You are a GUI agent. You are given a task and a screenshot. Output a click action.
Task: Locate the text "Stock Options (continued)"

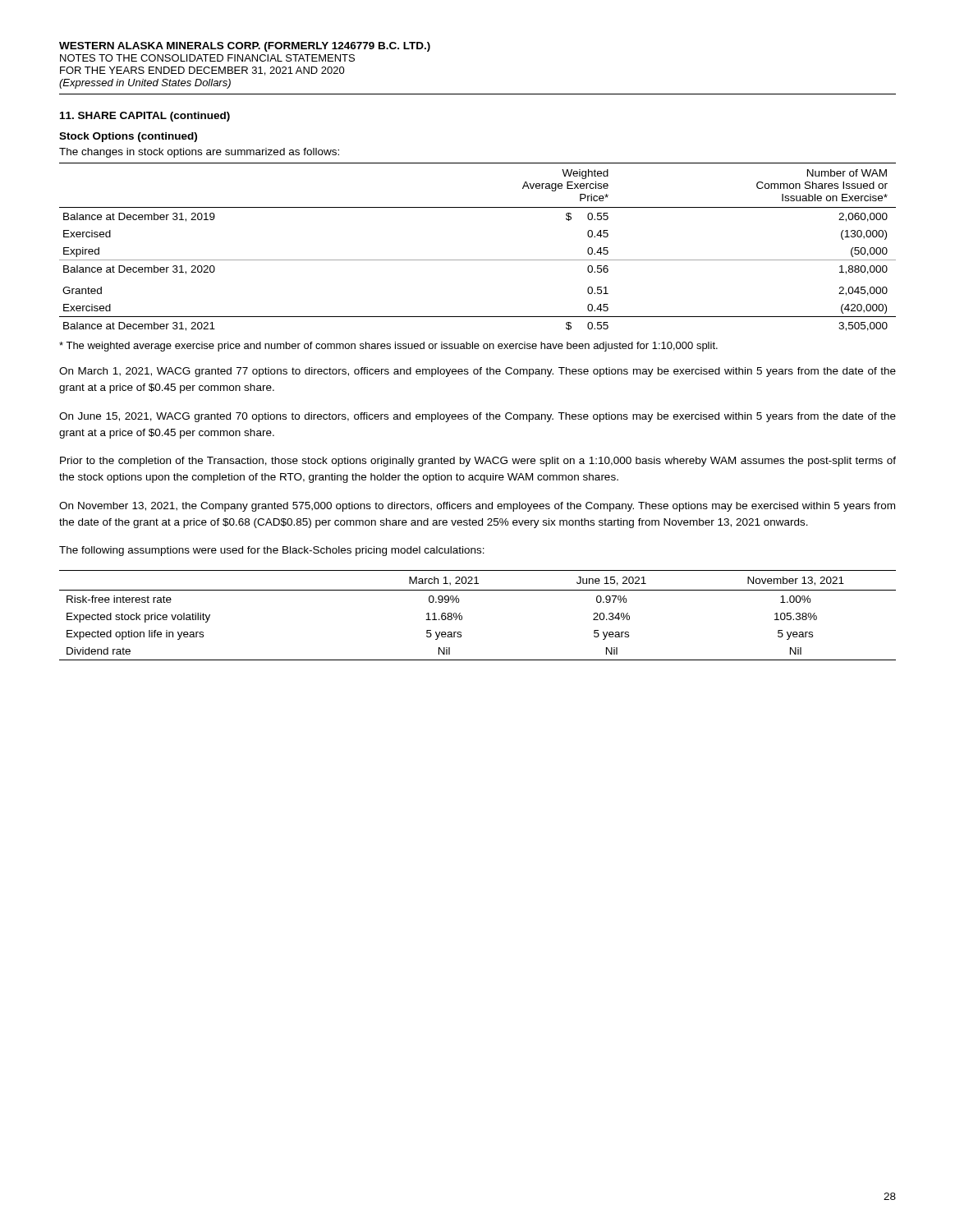click(x=128, y=136)
